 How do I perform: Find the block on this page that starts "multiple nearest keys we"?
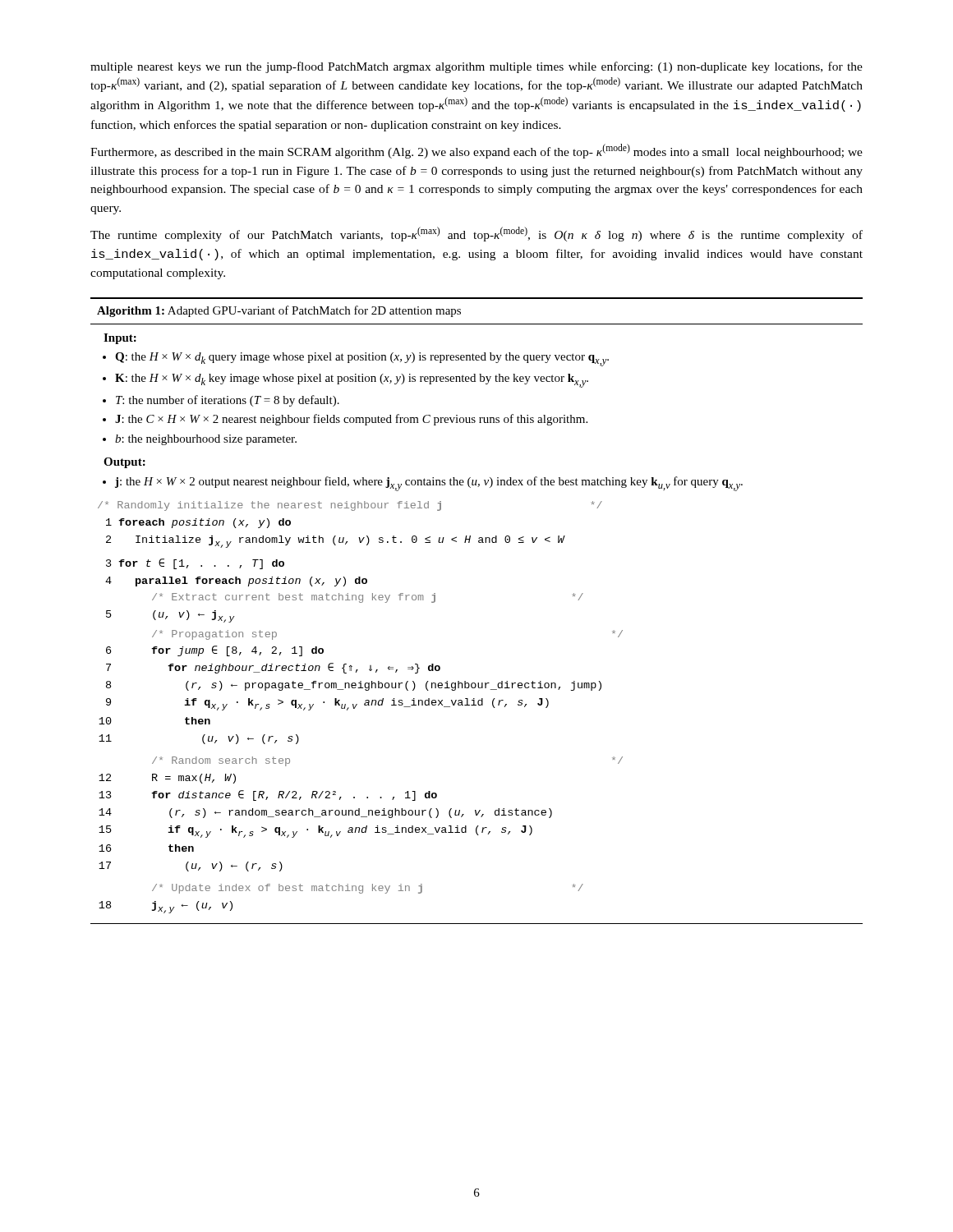coord(476,96)
